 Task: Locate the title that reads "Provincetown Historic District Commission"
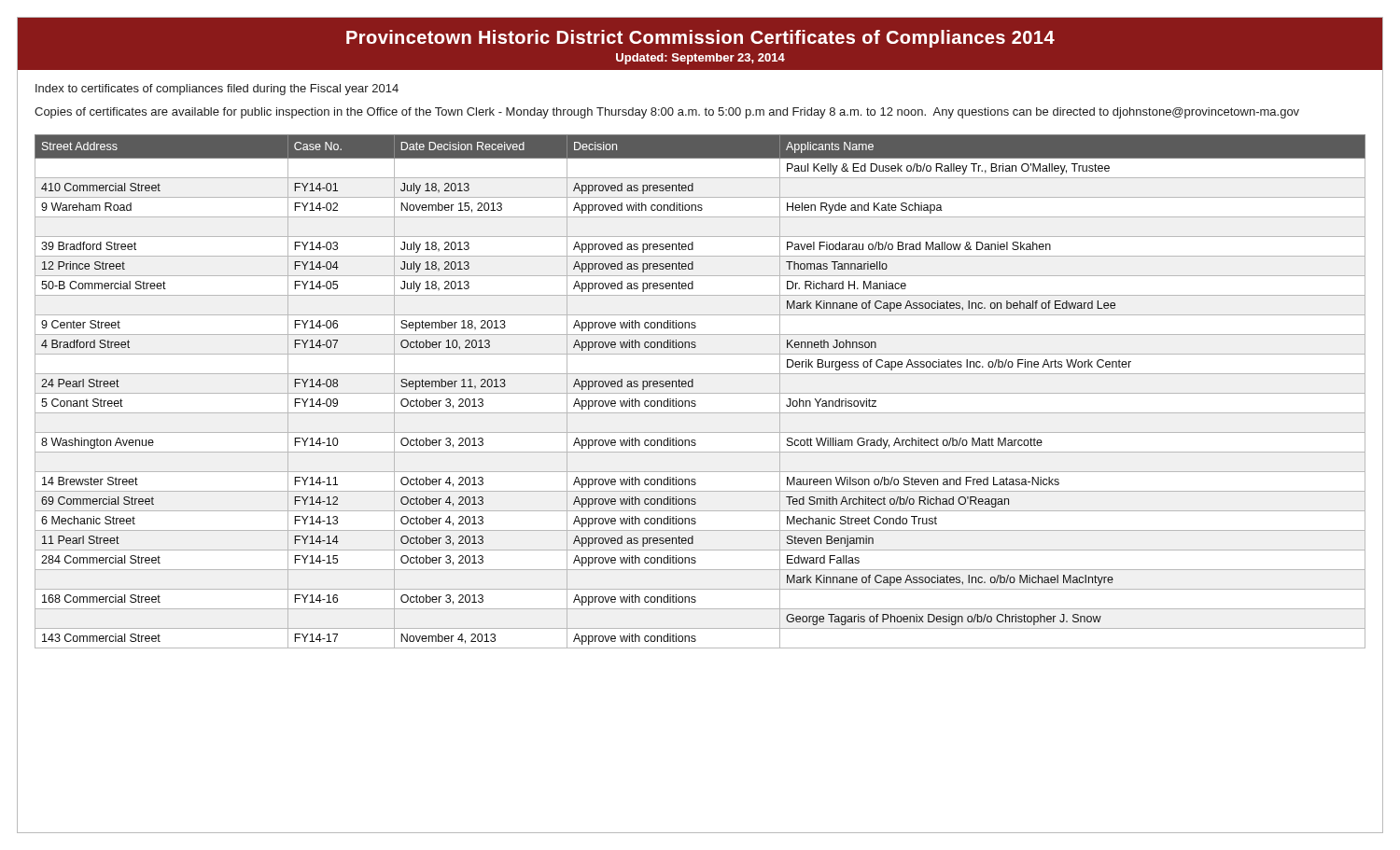(700, 46)
